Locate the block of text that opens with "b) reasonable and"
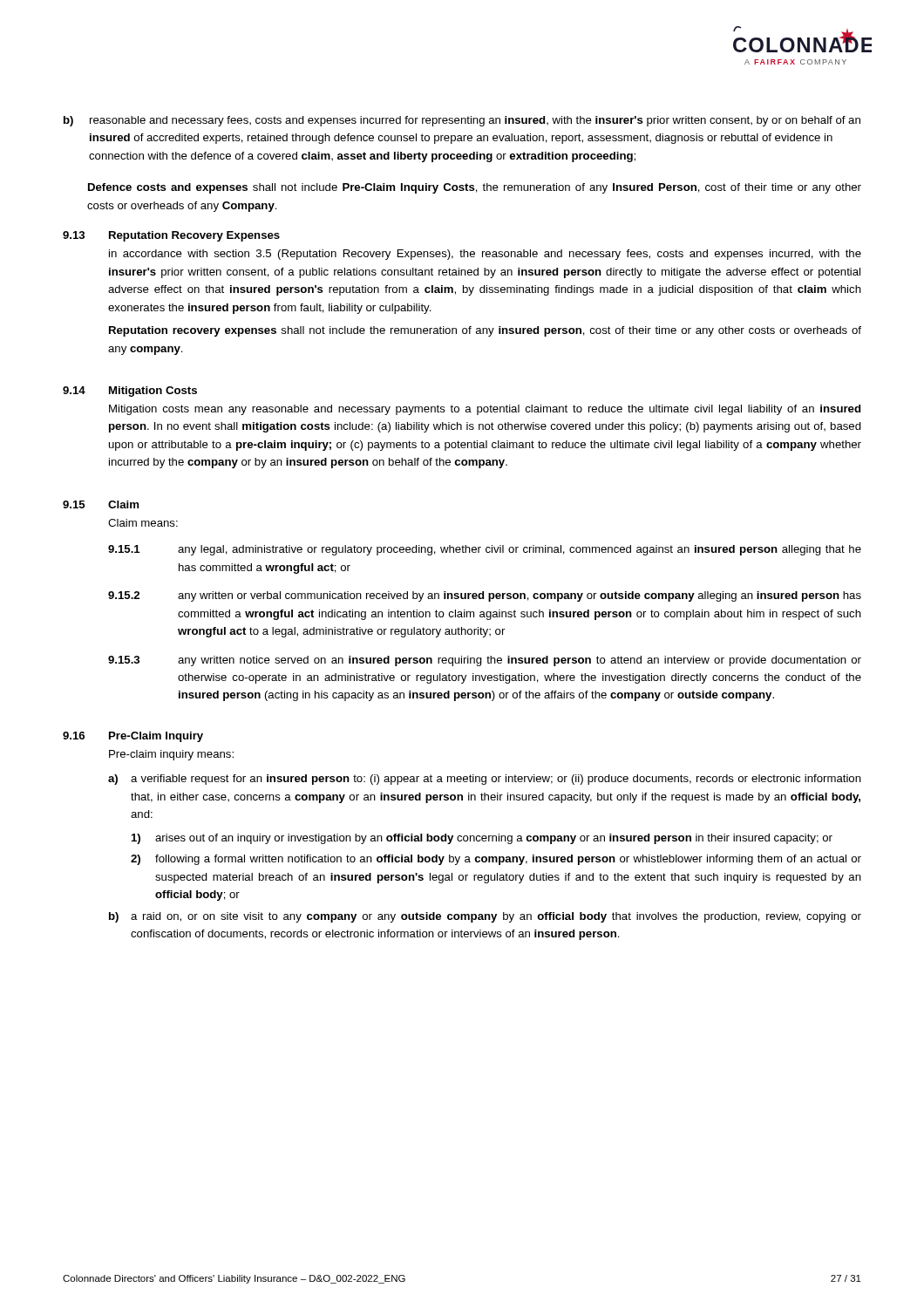 coord(462,138)
